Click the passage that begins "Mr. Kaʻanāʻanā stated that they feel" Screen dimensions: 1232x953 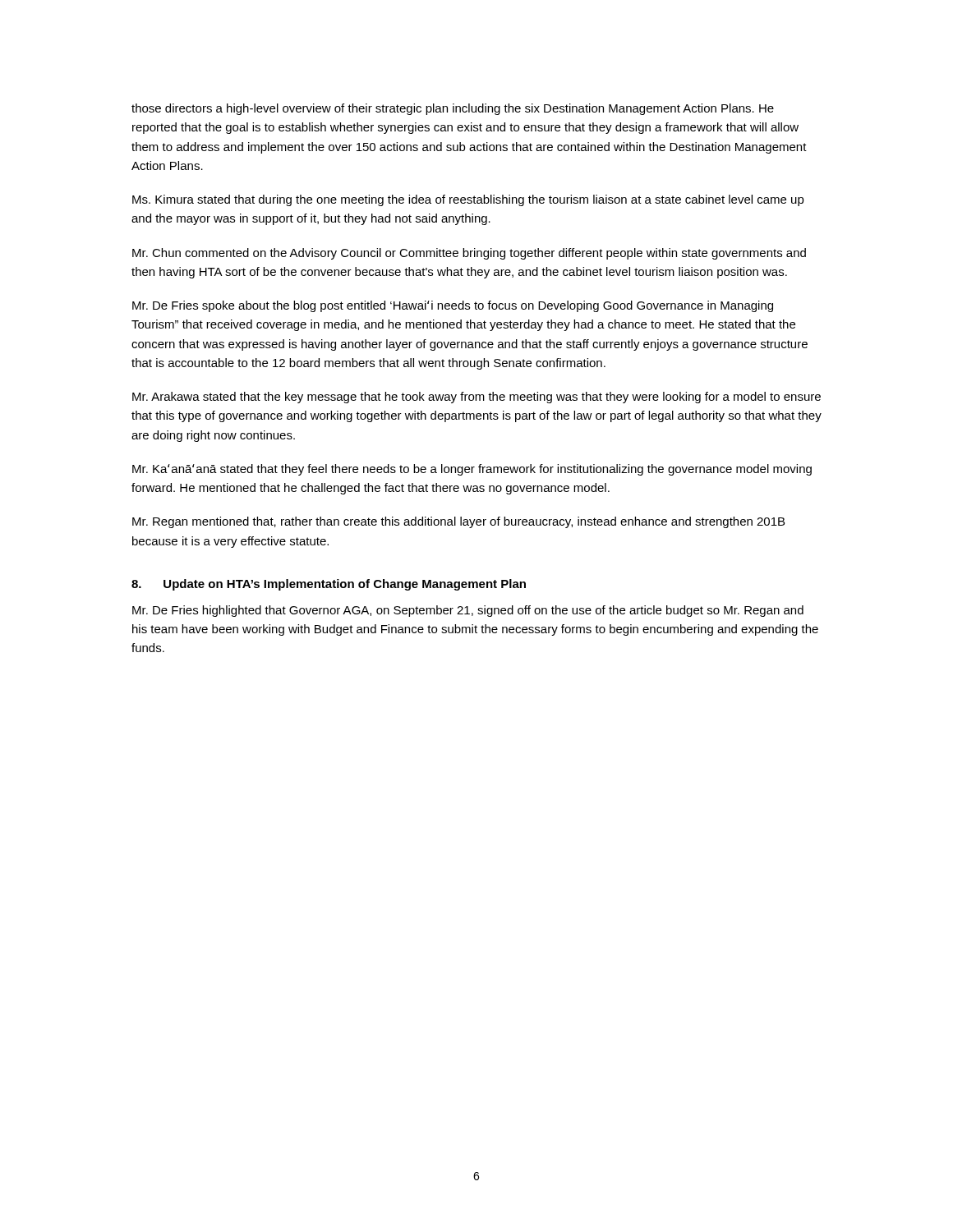(x=472, y=478)
